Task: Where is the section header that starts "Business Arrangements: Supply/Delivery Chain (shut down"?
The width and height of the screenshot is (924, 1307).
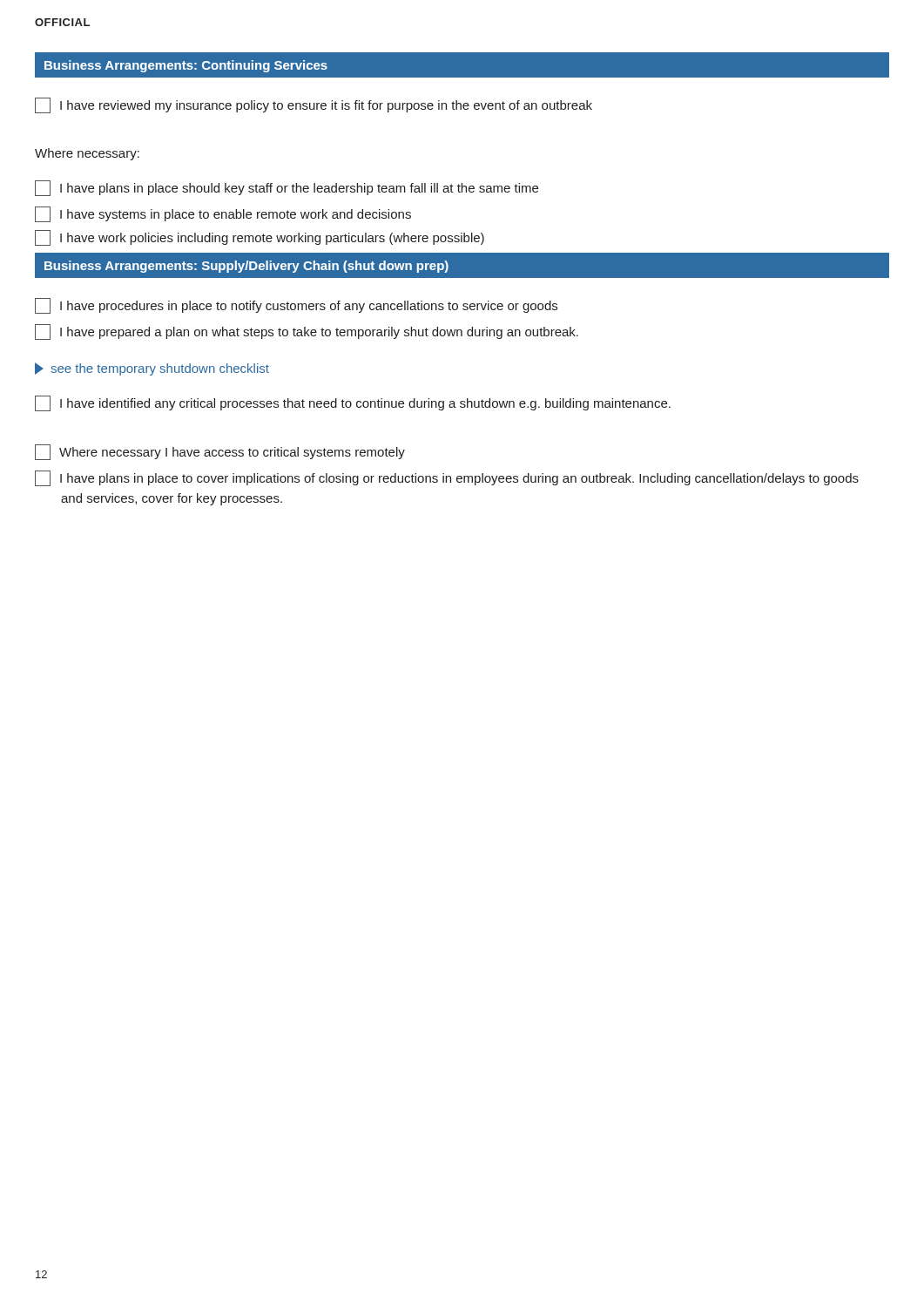Action: (x=246, y=265)
